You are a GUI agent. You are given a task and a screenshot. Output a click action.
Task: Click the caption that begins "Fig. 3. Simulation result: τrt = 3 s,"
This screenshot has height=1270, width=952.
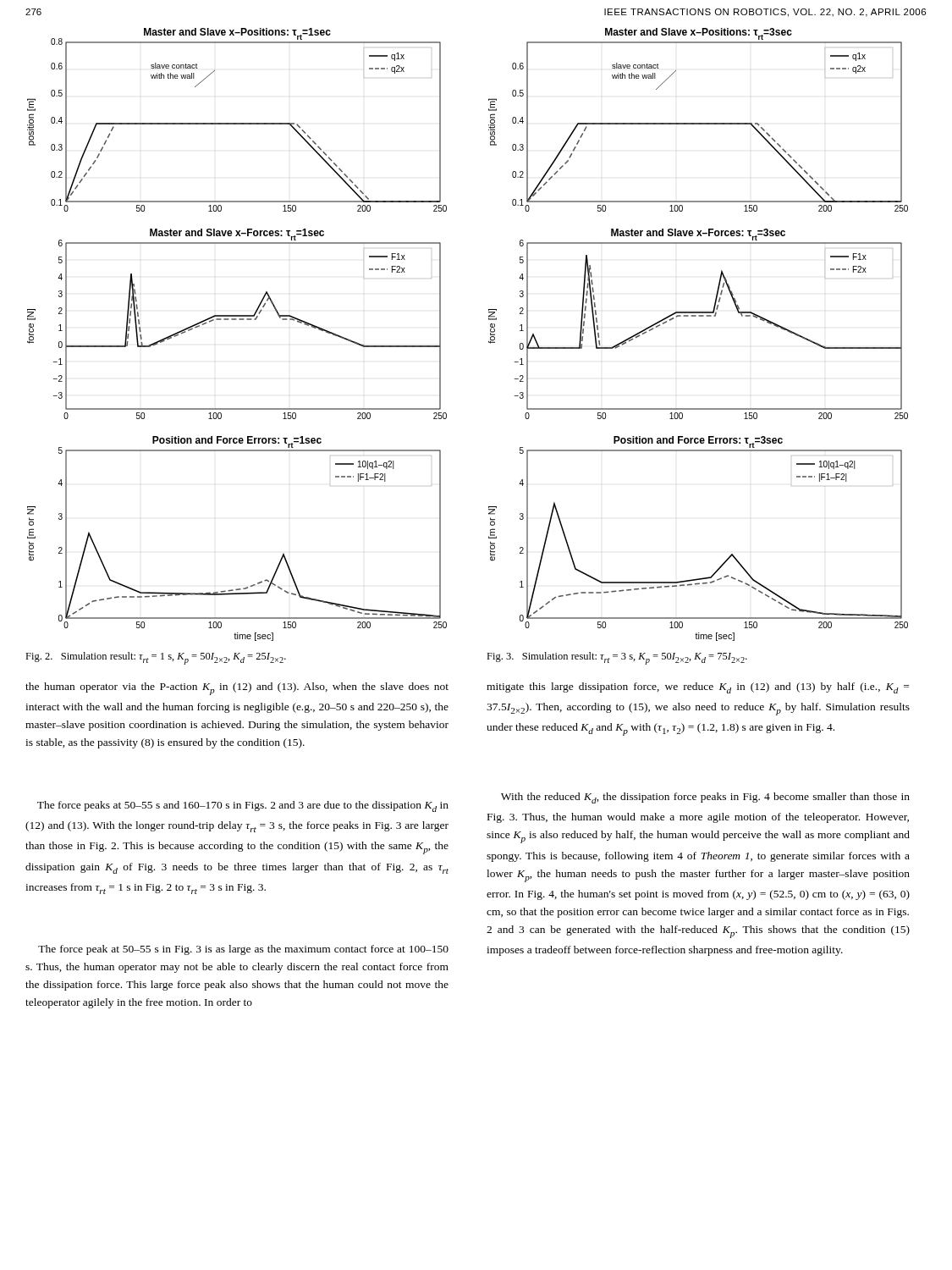coord(617,657)
